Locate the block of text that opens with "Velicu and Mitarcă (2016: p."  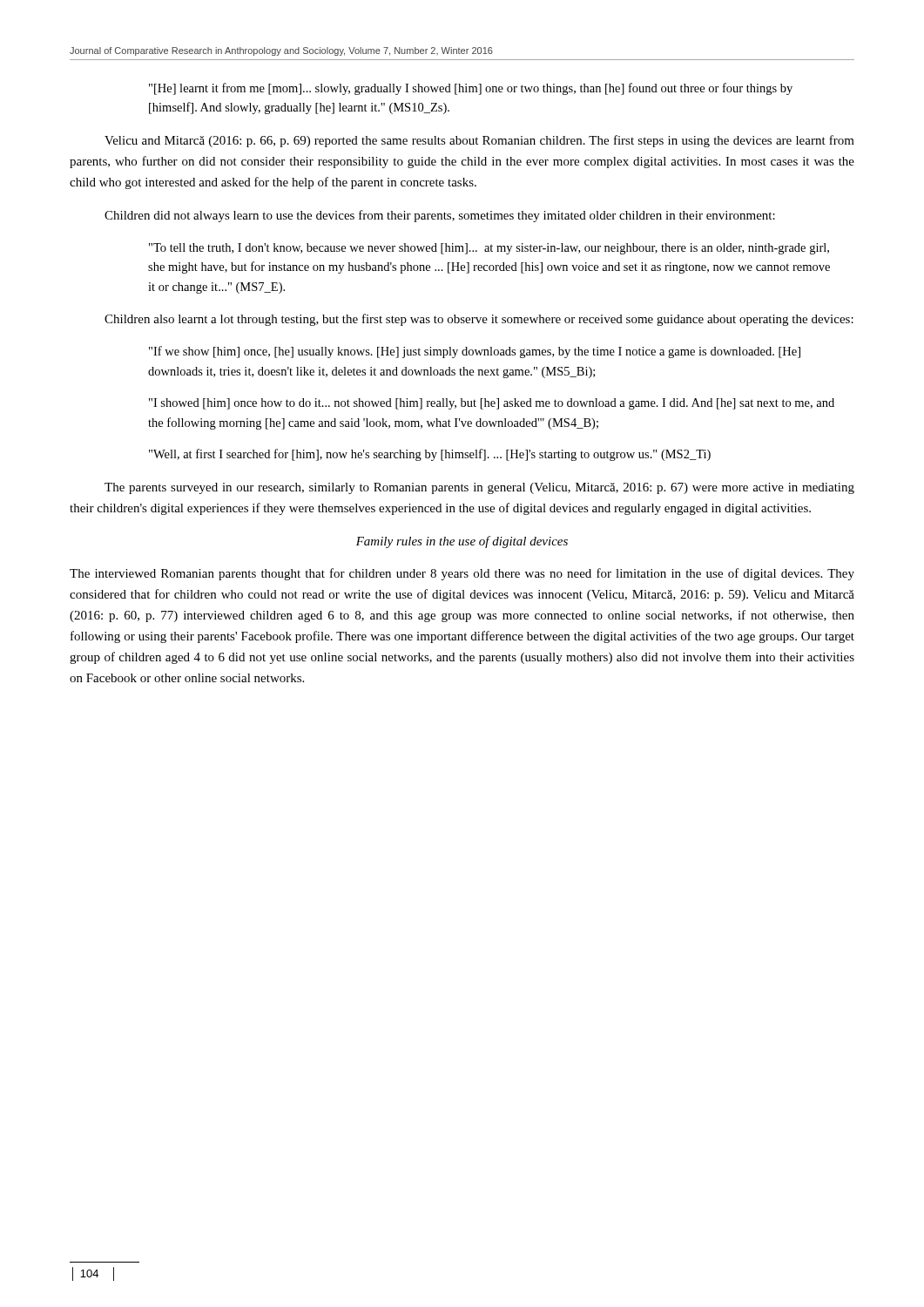click(x=462, y=161)
